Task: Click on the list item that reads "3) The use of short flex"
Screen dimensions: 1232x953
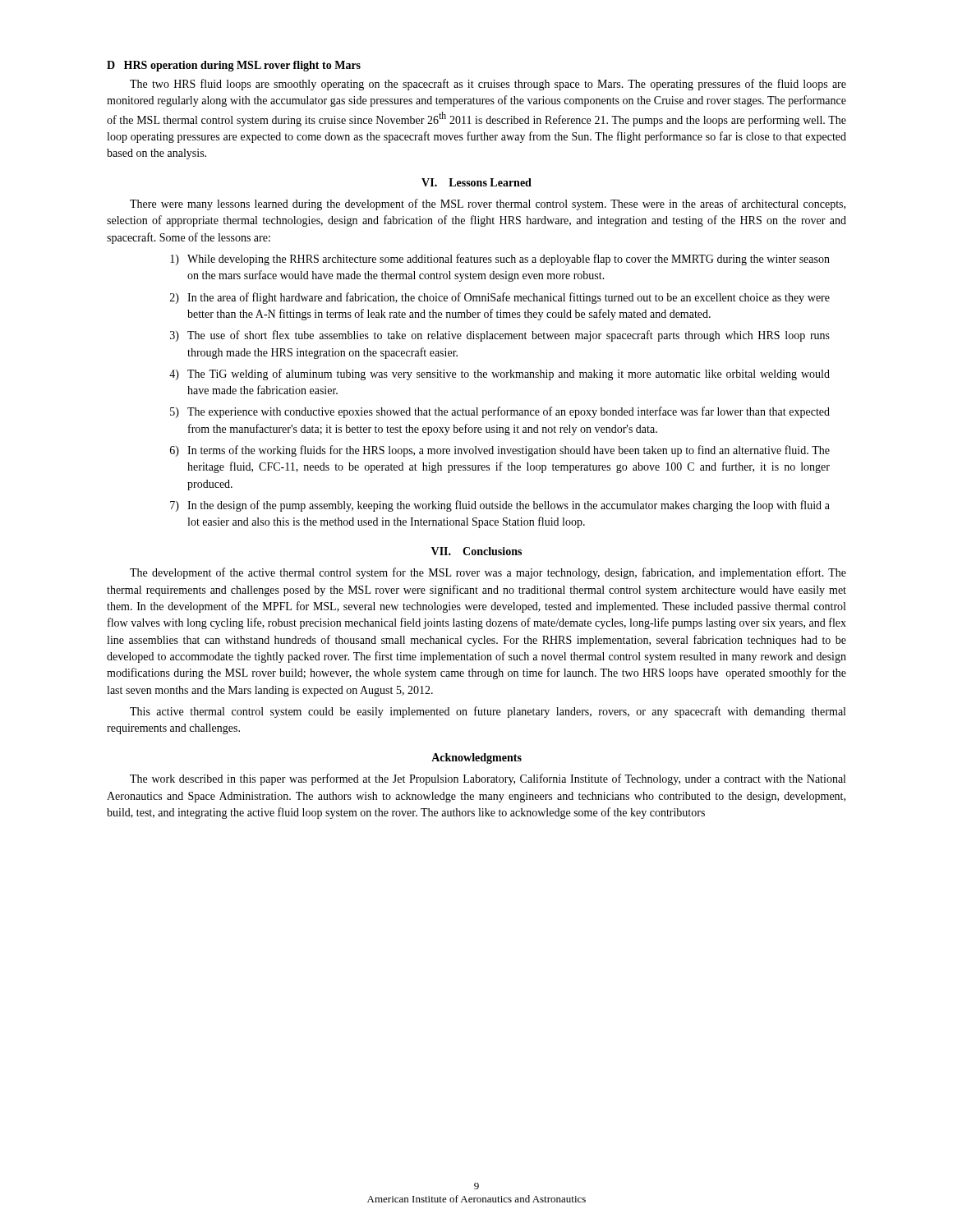Action: (x=493, y=345)
